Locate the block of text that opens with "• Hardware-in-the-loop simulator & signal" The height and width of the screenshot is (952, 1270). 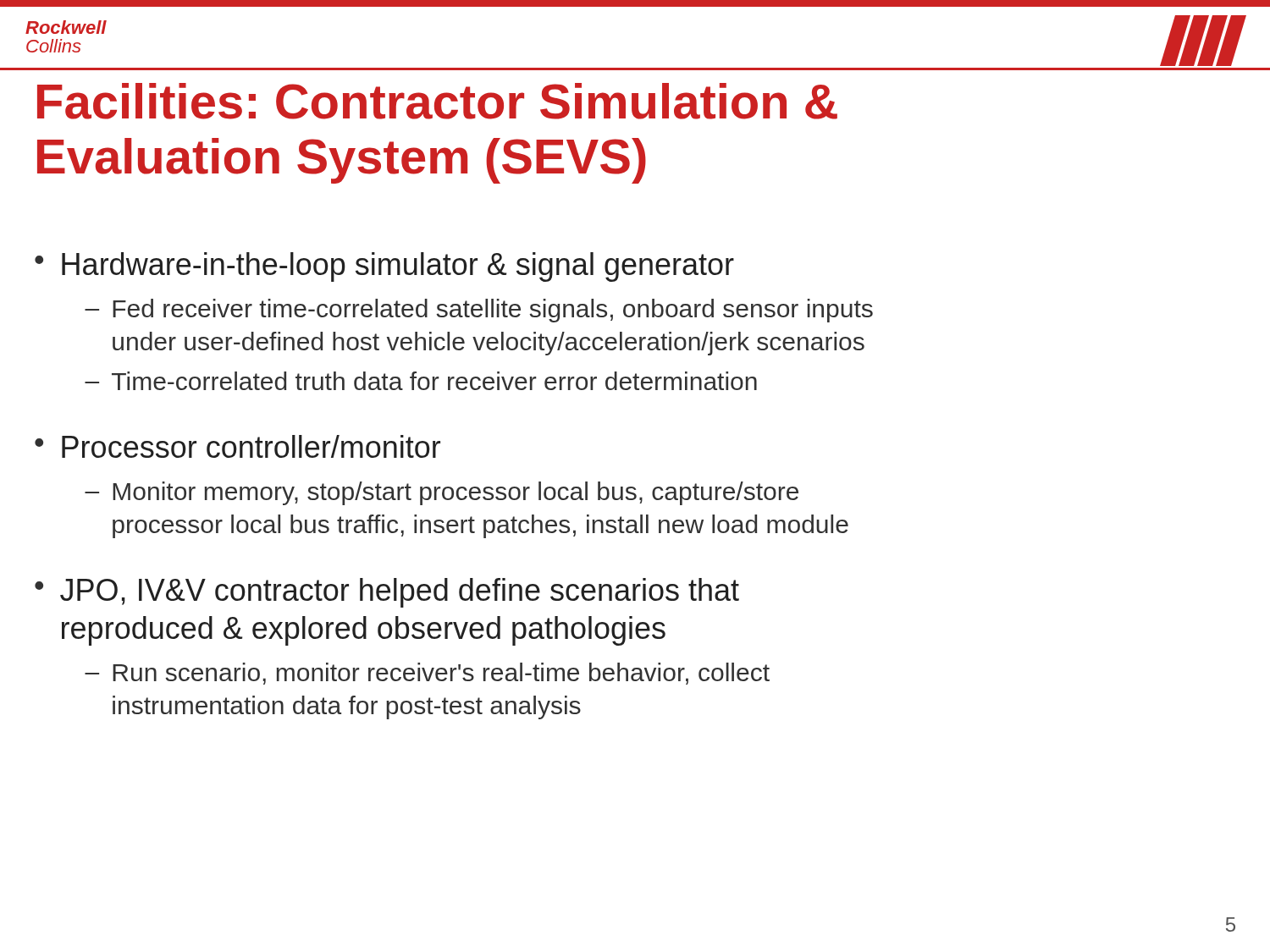pyautogui.click(x=454, y=325)
